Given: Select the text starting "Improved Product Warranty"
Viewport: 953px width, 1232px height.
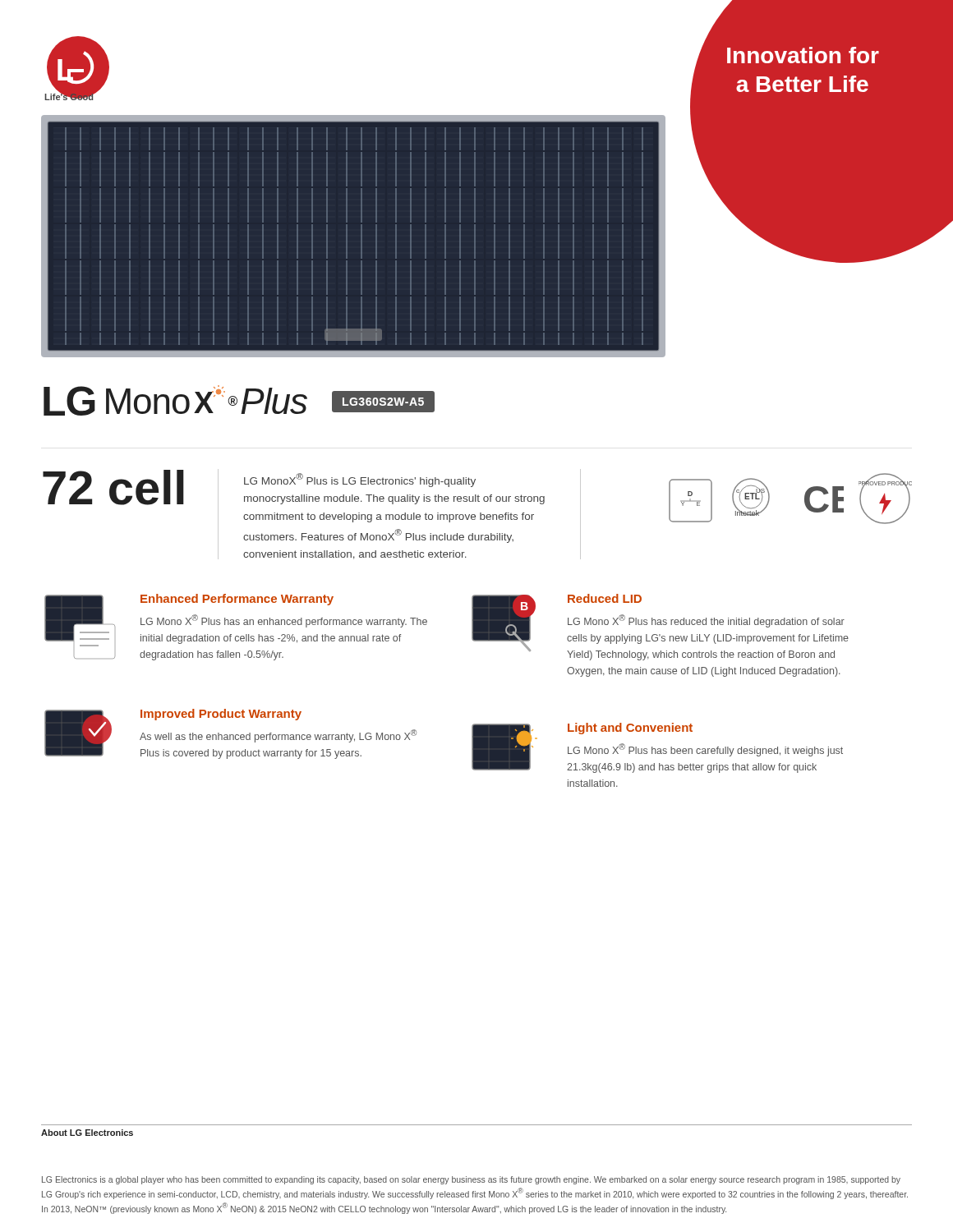Looking at the screenshot, I should coord(221,713).
